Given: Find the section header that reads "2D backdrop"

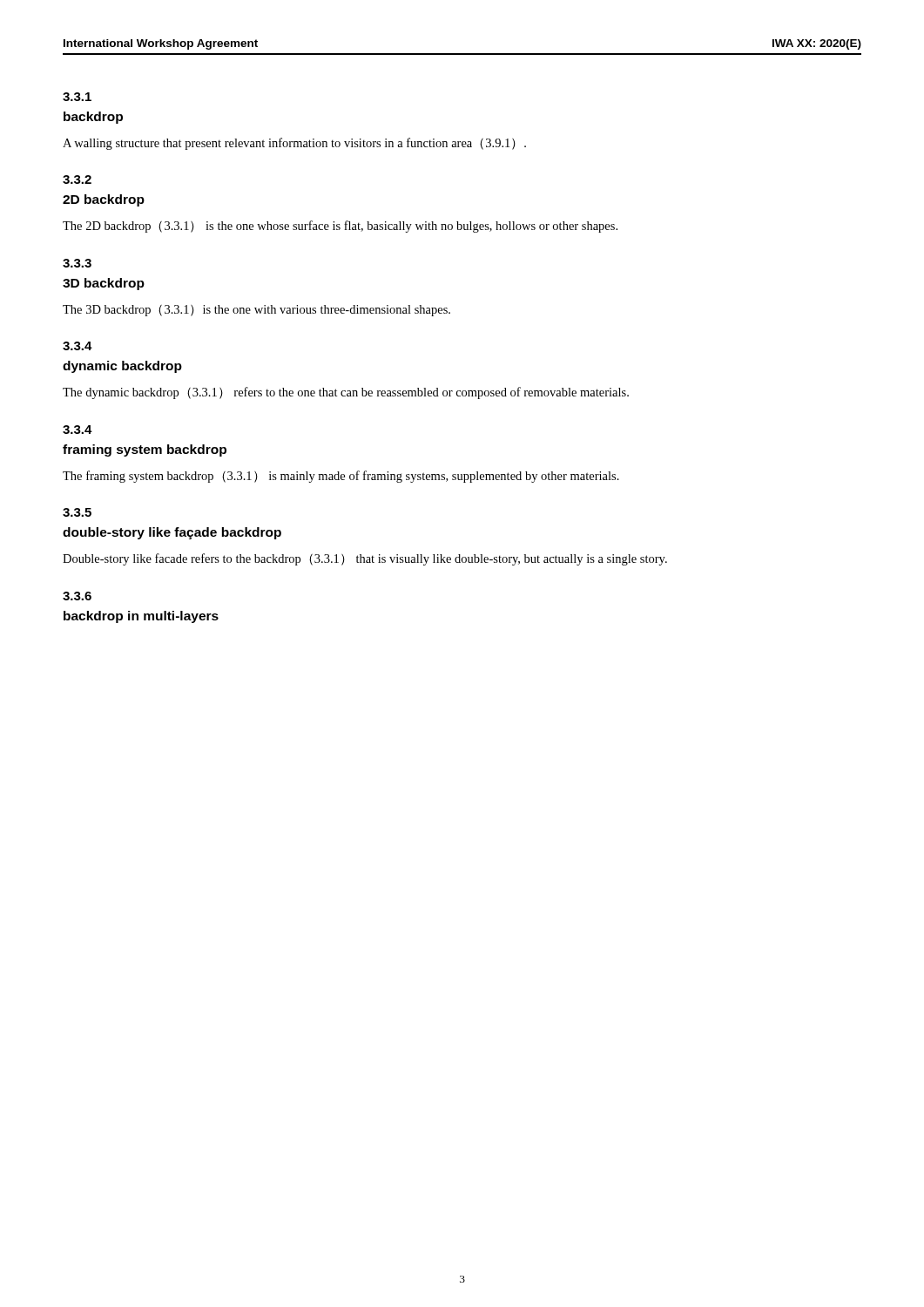Looking at the screenshot, I should click(104, 200).
